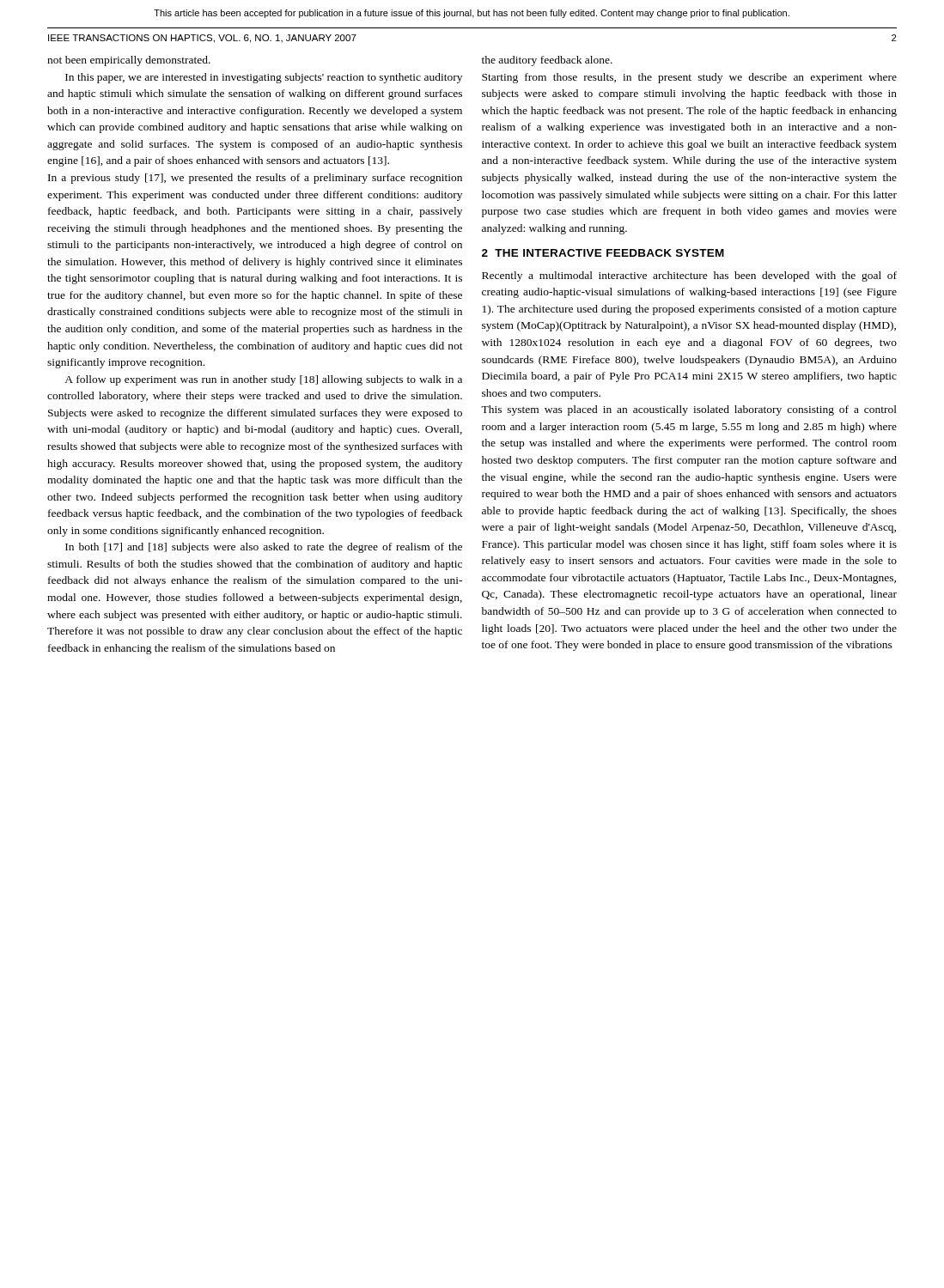Find the section header with the text "2 The interactive feedback system"
This screenshot has height=1288, width=944.
[x=603, y=253]
